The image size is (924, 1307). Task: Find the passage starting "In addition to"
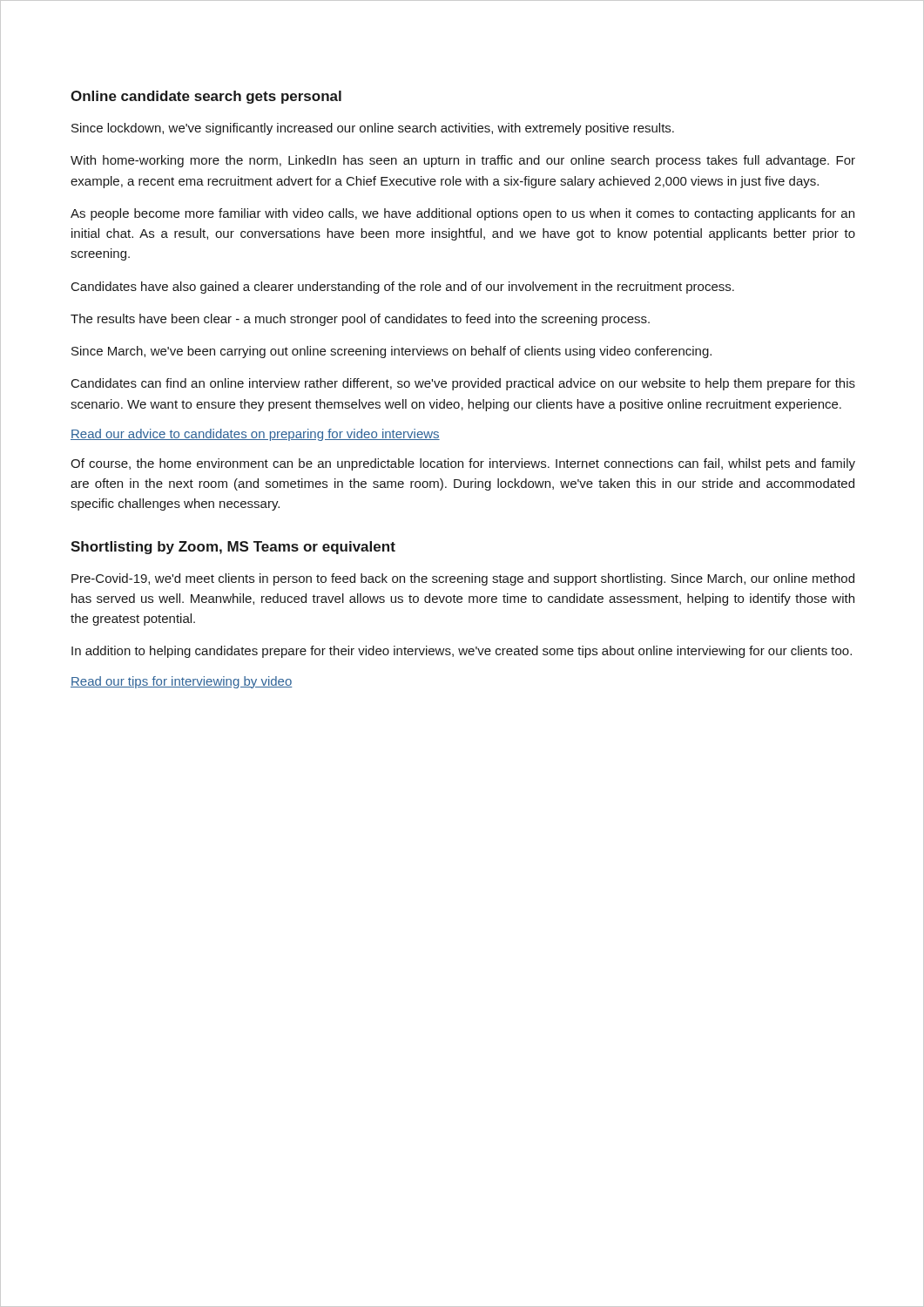pyautogui.click(x=462, y=651)
